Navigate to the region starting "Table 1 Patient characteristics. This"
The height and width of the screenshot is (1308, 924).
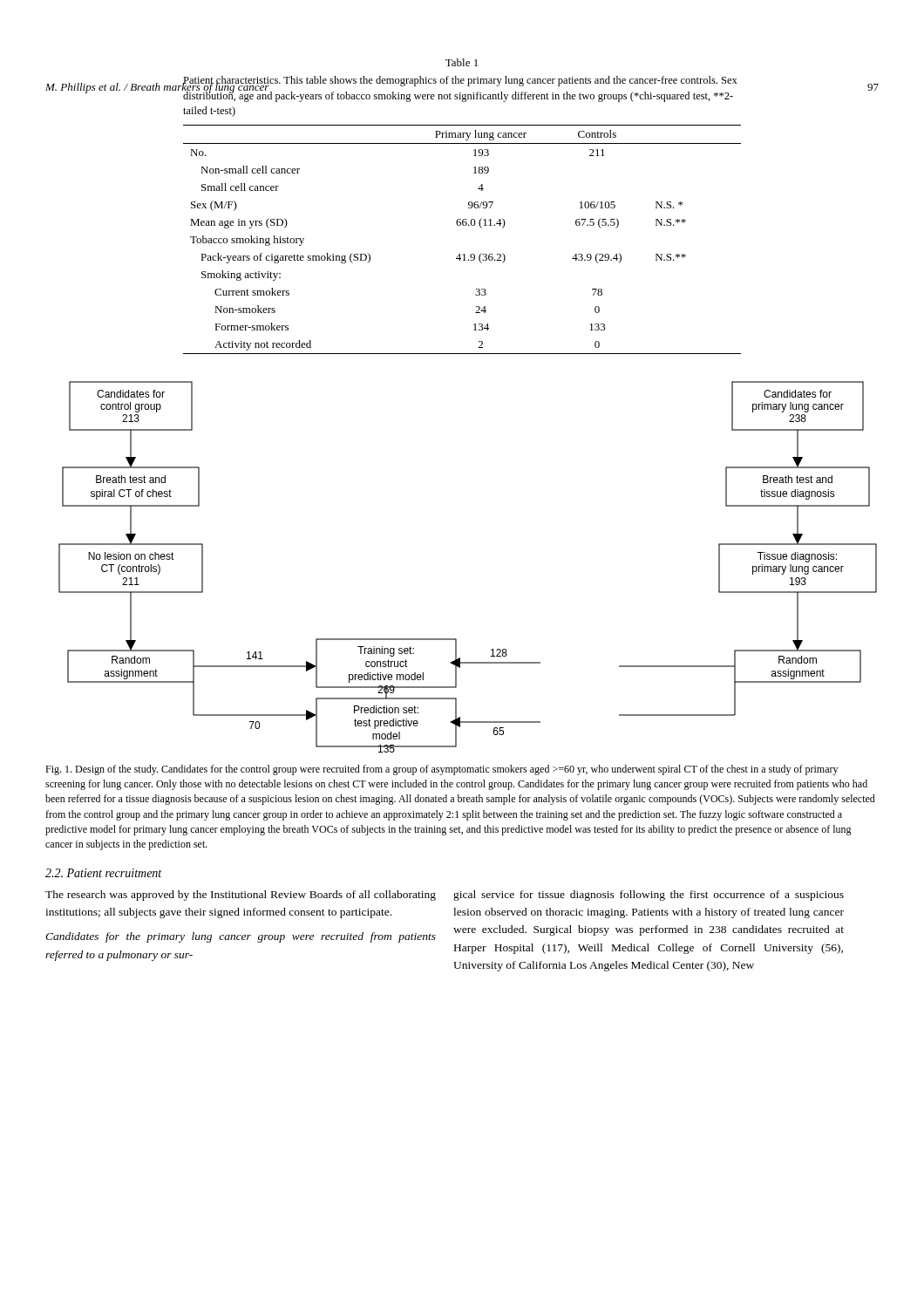point(462,87)
